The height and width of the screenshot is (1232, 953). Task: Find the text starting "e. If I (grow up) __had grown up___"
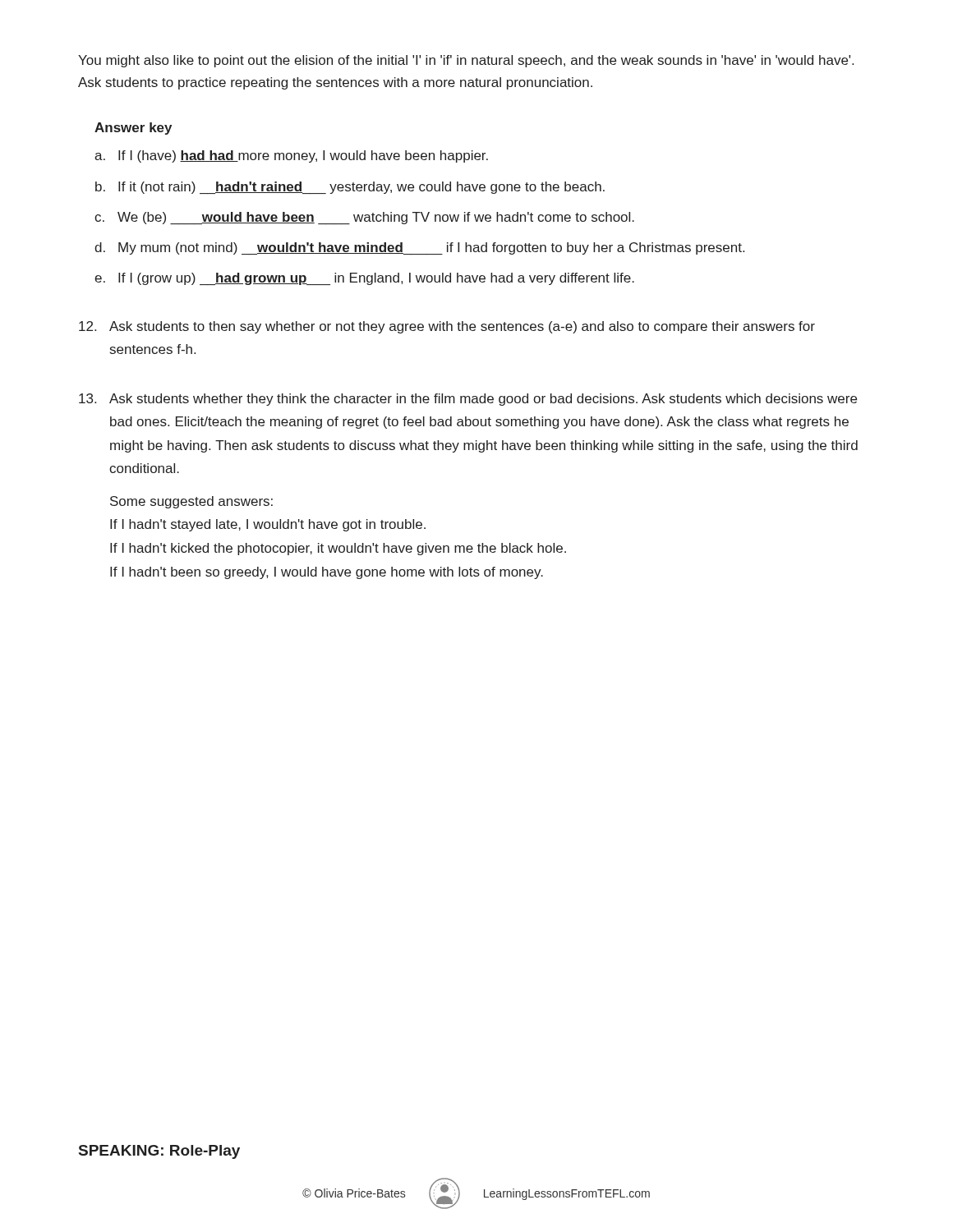tap(485, 278)
